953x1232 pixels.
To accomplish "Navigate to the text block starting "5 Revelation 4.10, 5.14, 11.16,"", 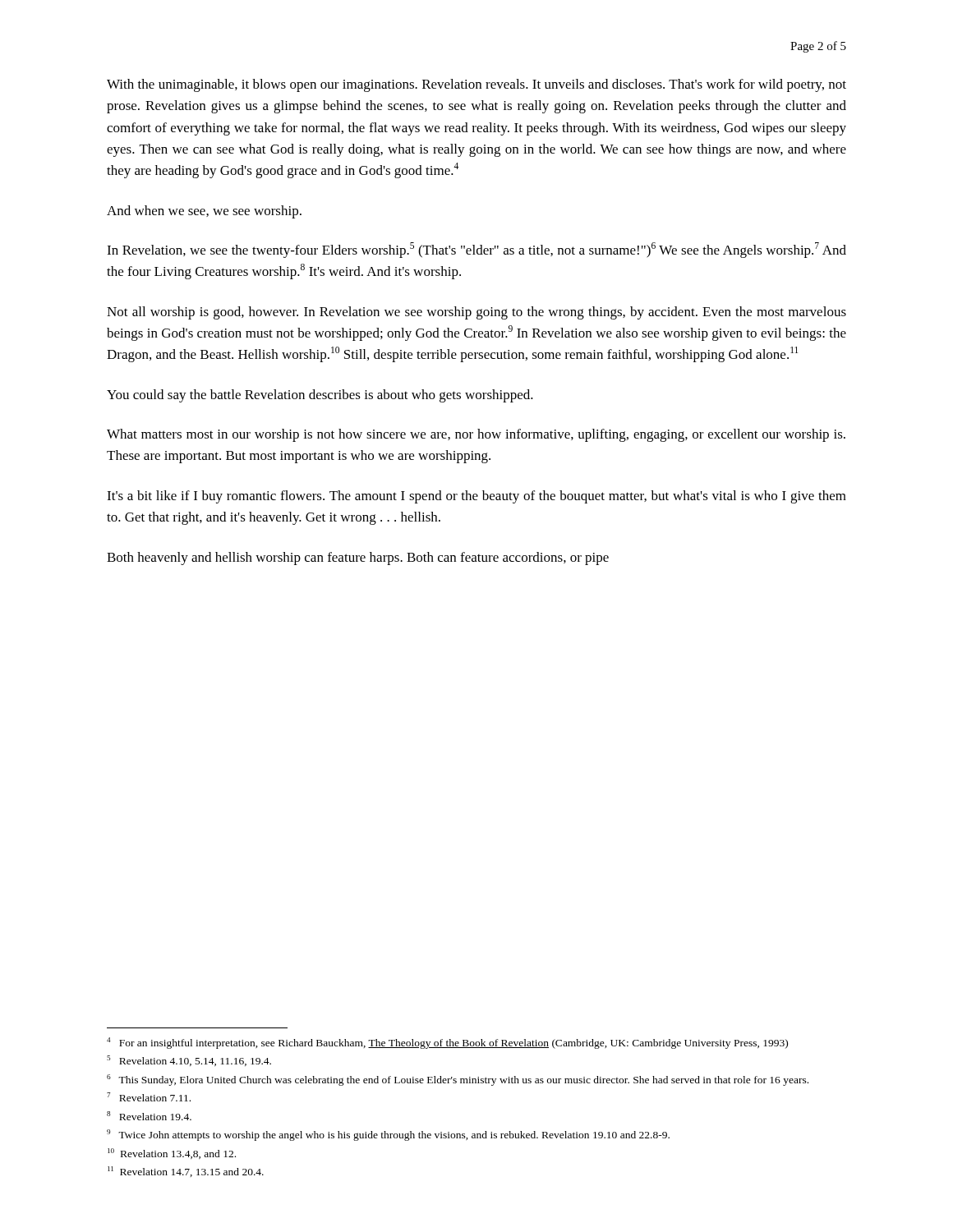I will (x=189, y=1060).
